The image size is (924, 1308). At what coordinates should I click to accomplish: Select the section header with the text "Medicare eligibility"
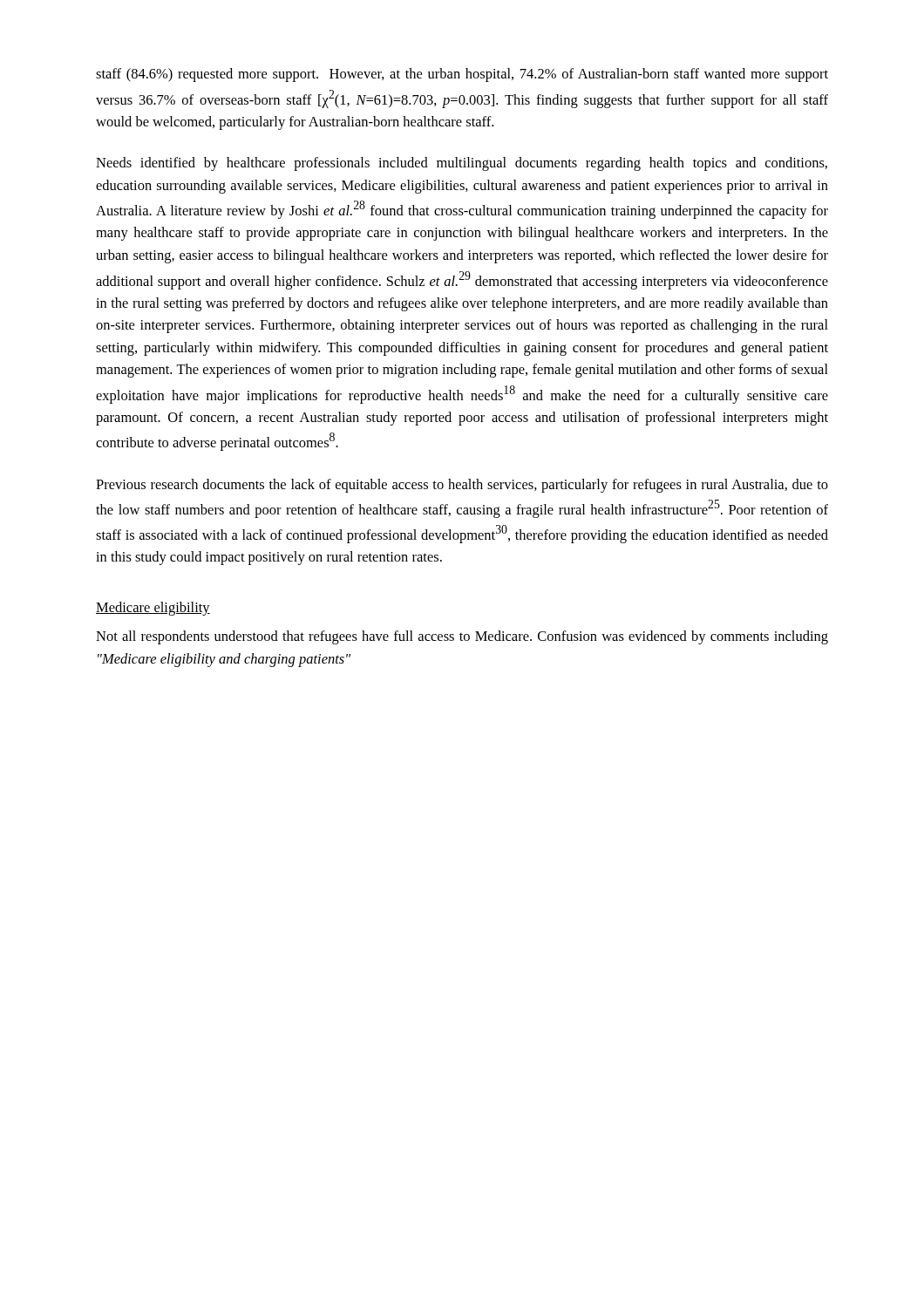(153, 607)
